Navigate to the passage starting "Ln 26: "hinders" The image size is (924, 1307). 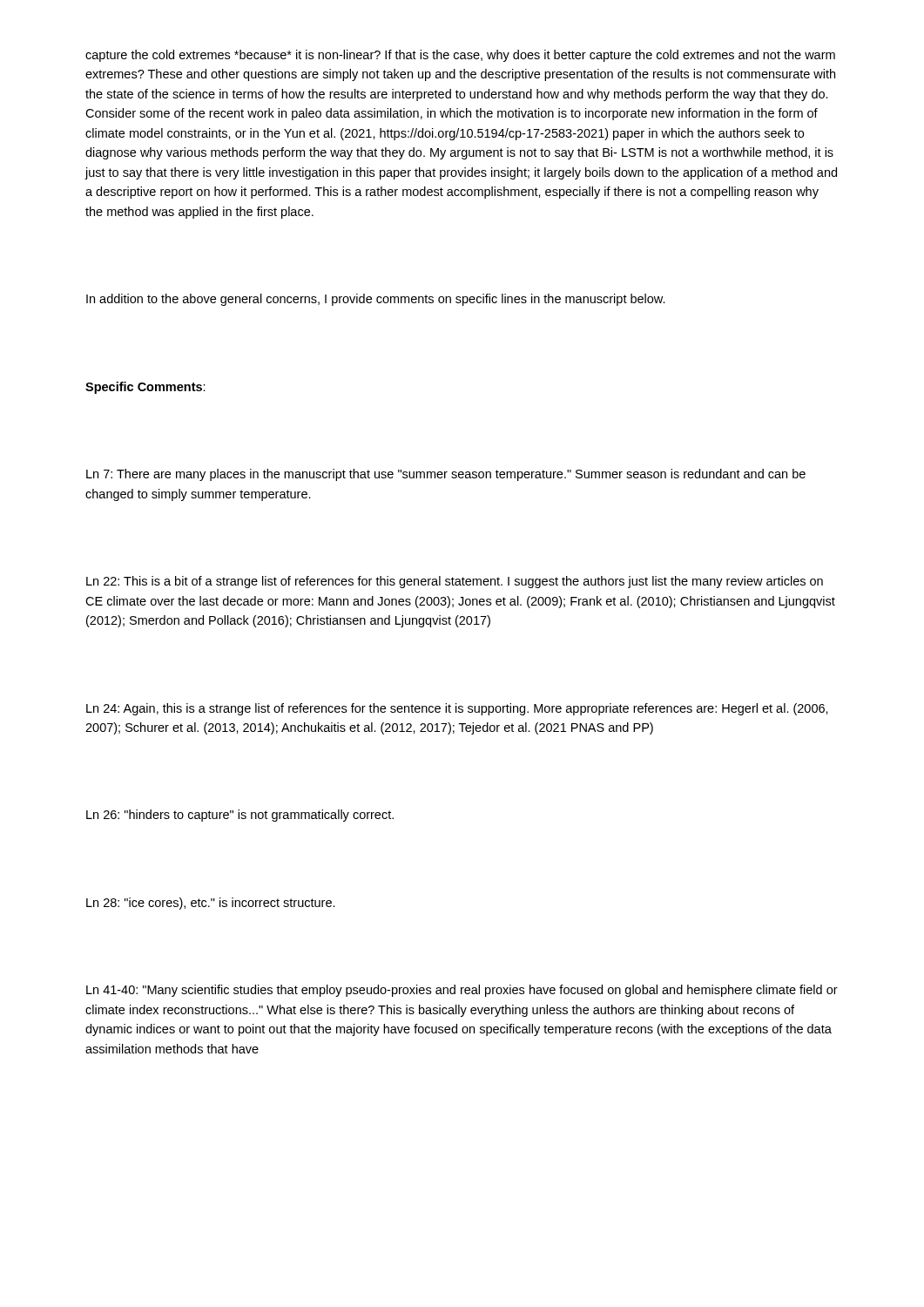pyautogui.click(x=240, y=815)
